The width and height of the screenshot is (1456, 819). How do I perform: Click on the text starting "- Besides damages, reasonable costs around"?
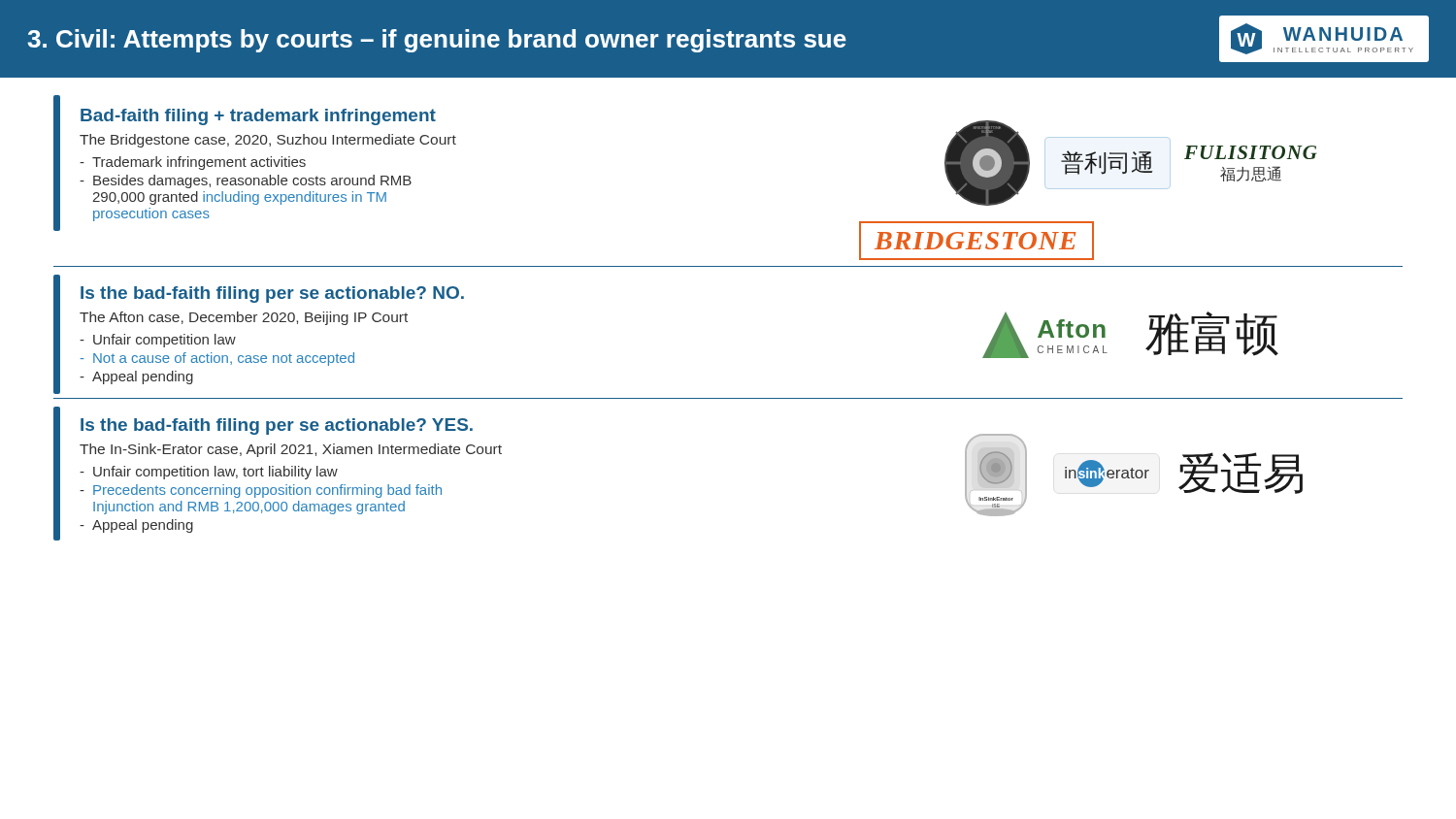coord(246,196)
